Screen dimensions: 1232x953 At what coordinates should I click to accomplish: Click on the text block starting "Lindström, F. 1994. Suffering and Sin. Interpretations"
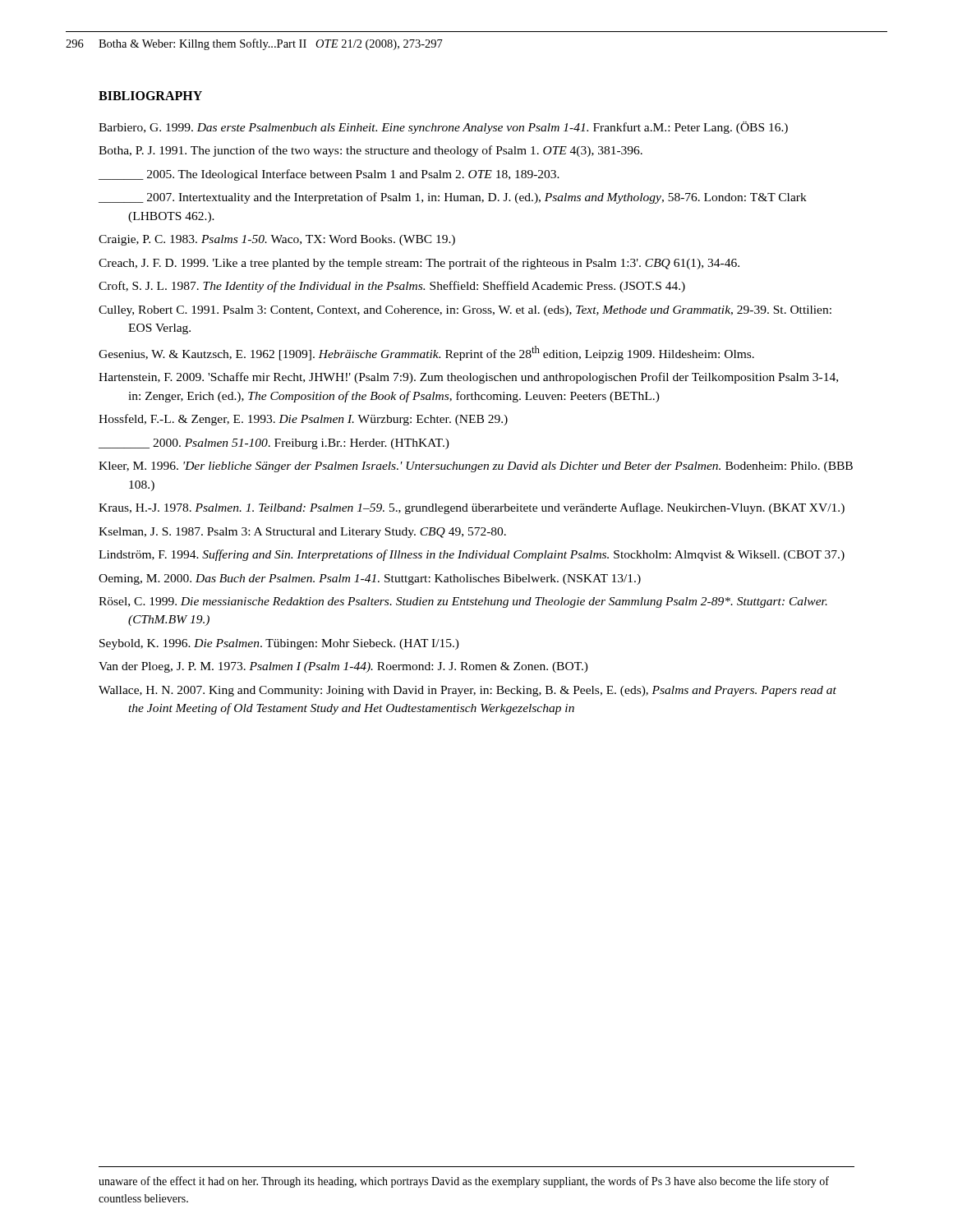coord(472,554)
